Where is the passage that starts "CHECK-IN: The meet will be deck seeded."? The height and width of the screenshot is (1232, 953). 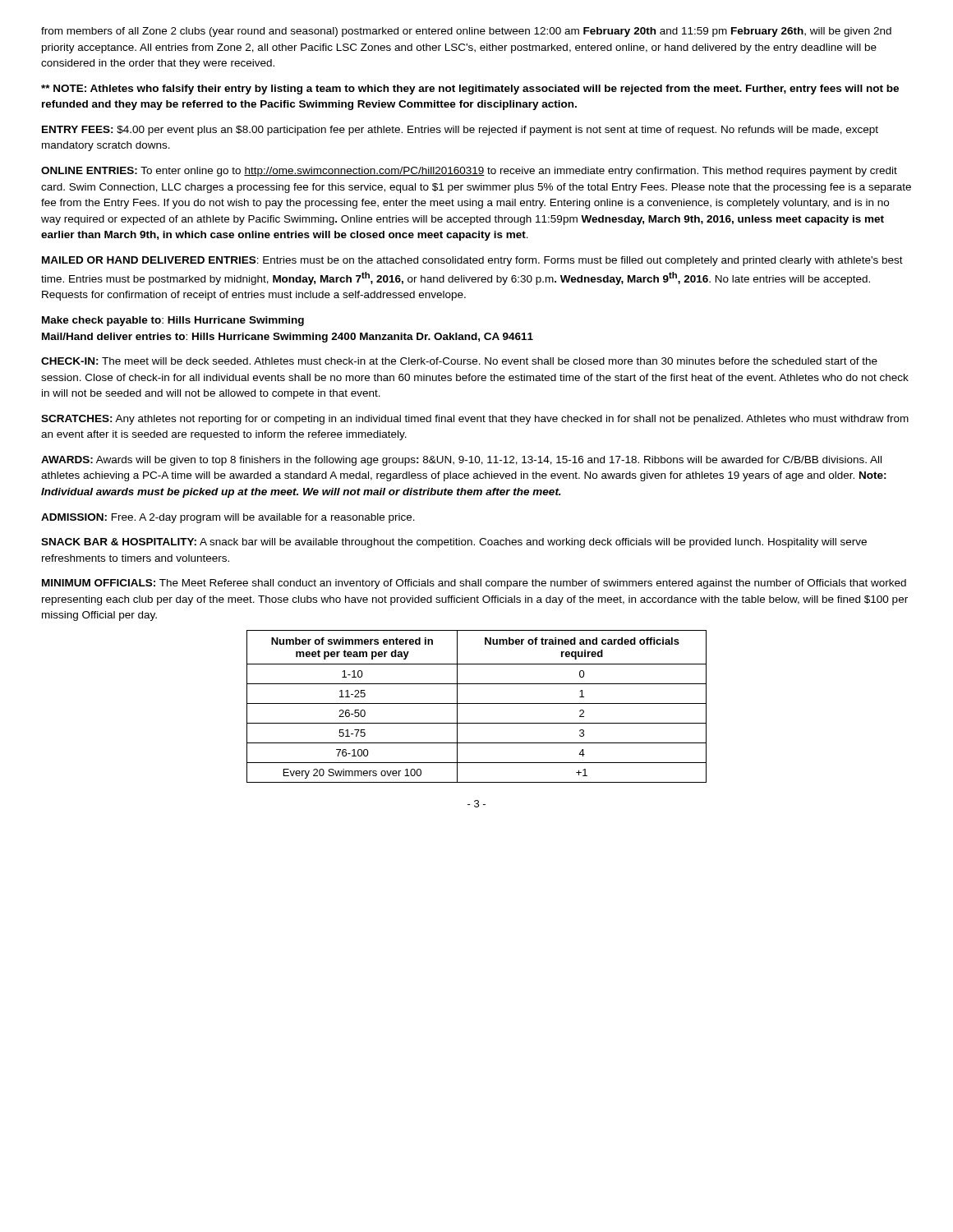[475, 377]
